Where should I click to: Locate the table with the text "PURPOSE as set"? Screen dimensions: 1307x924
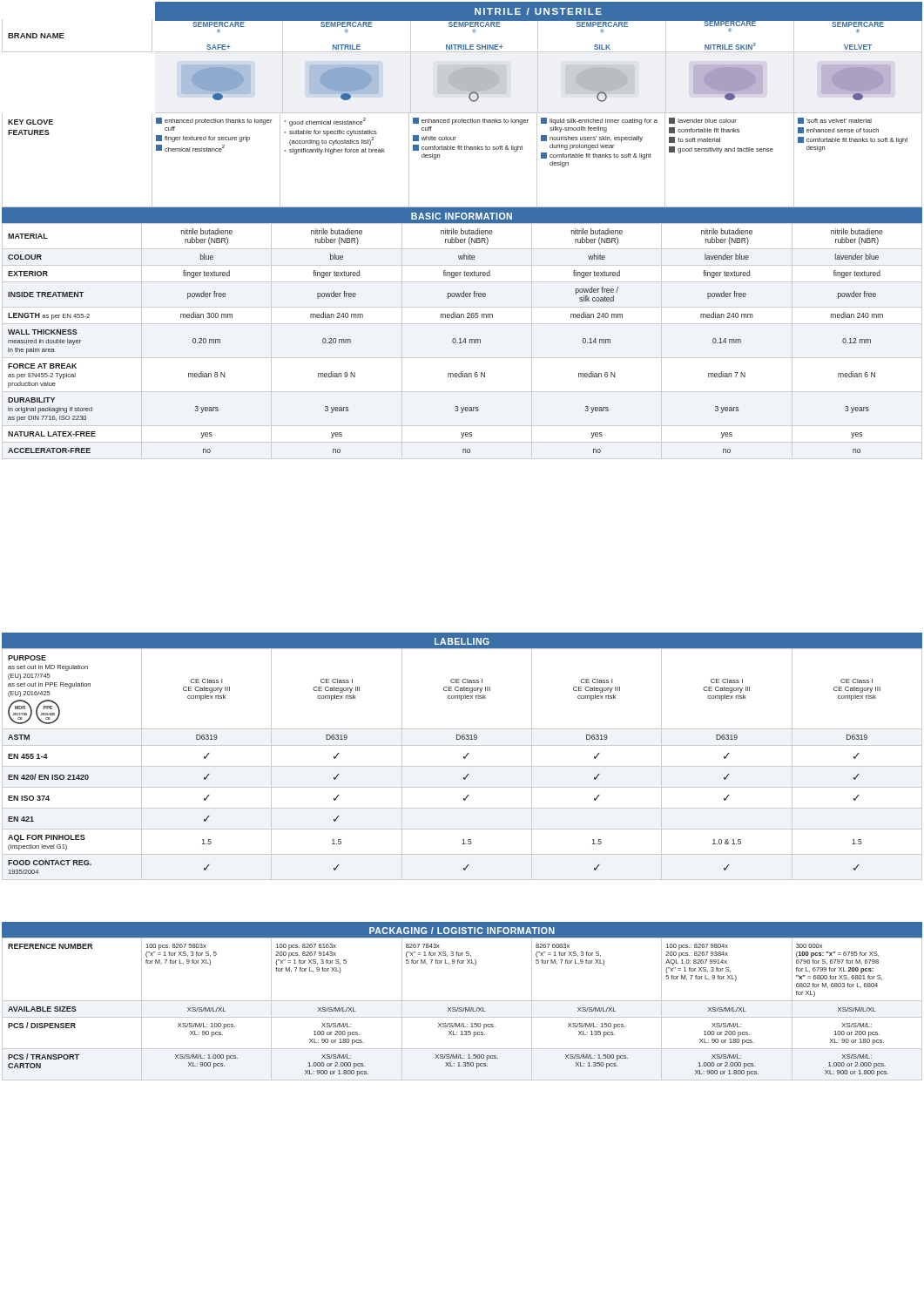click(x=462, y=764)
